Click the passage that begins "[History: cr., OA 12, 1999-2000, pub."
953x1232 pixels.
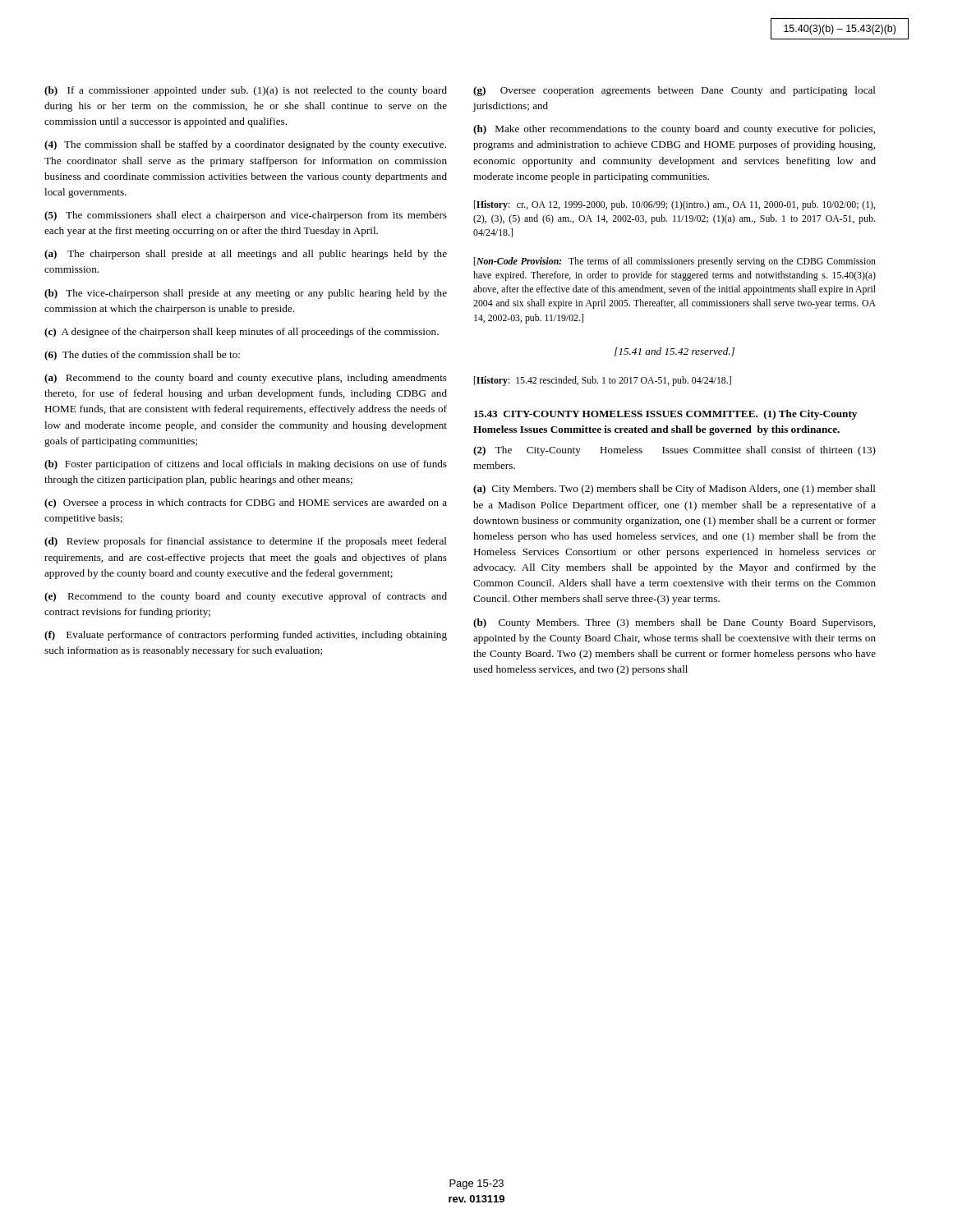675,218
